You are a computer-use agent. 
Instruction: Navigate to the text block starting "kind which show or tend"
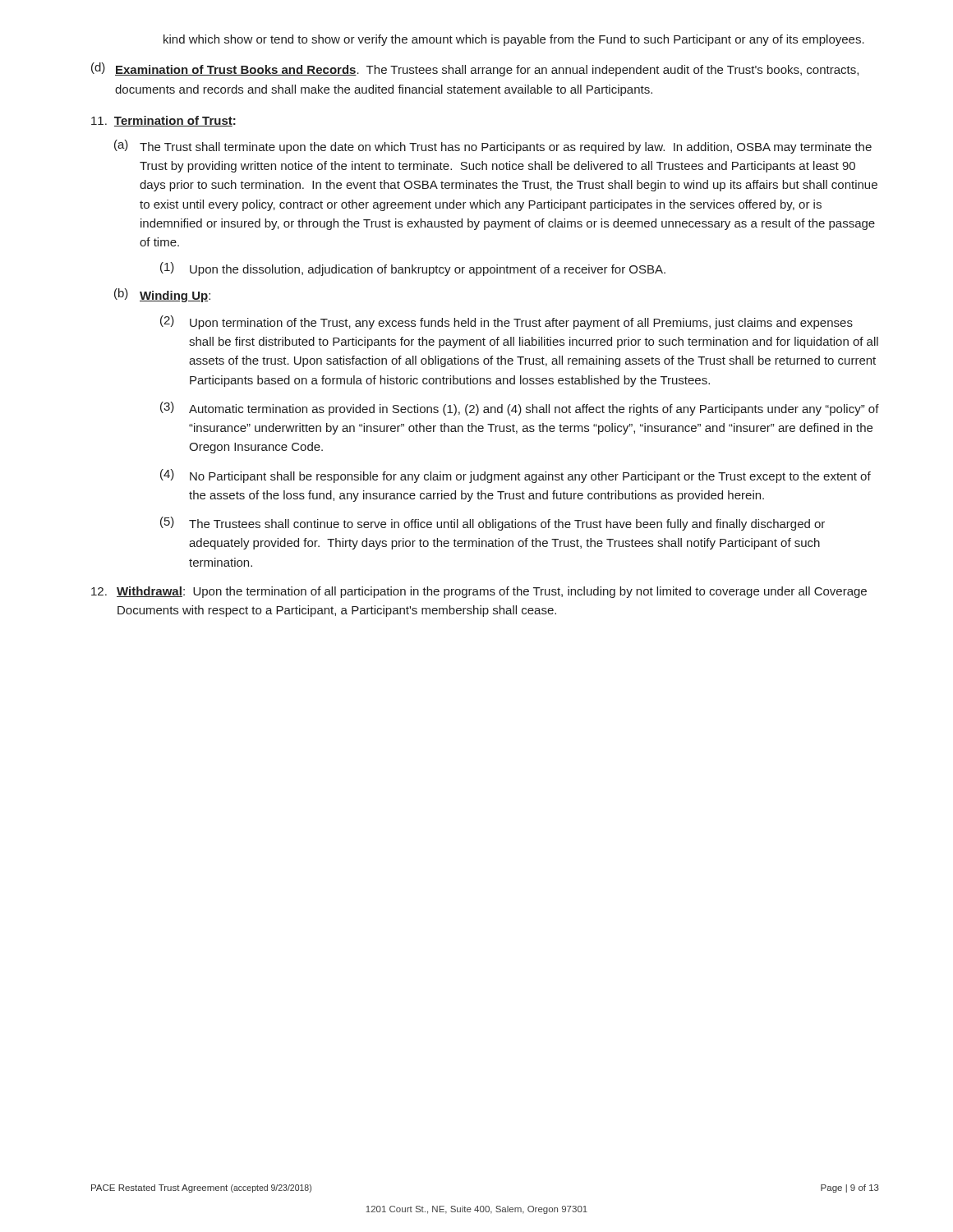click(x=514, y=39)
